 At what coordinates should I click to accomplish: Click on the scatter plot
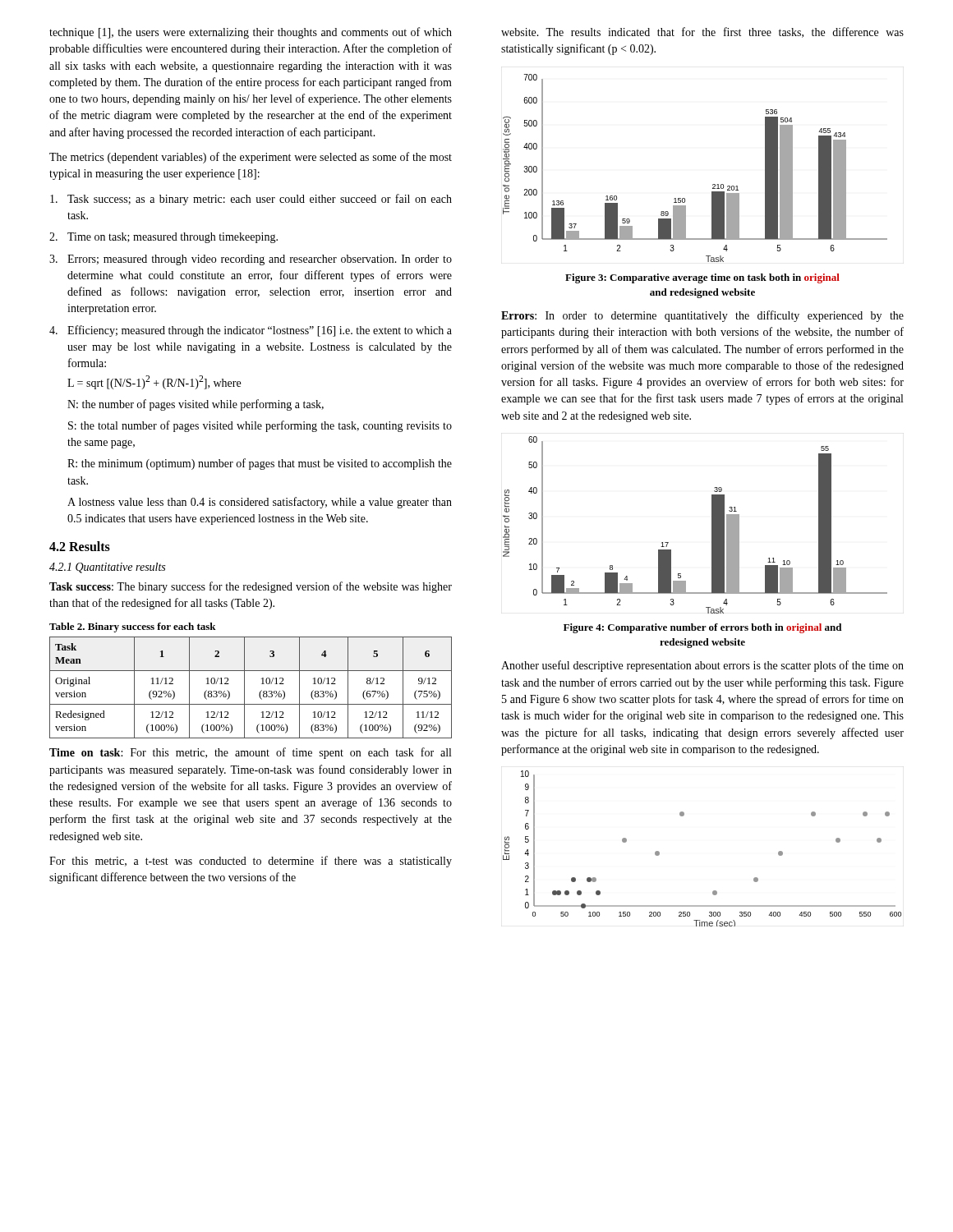702,848
